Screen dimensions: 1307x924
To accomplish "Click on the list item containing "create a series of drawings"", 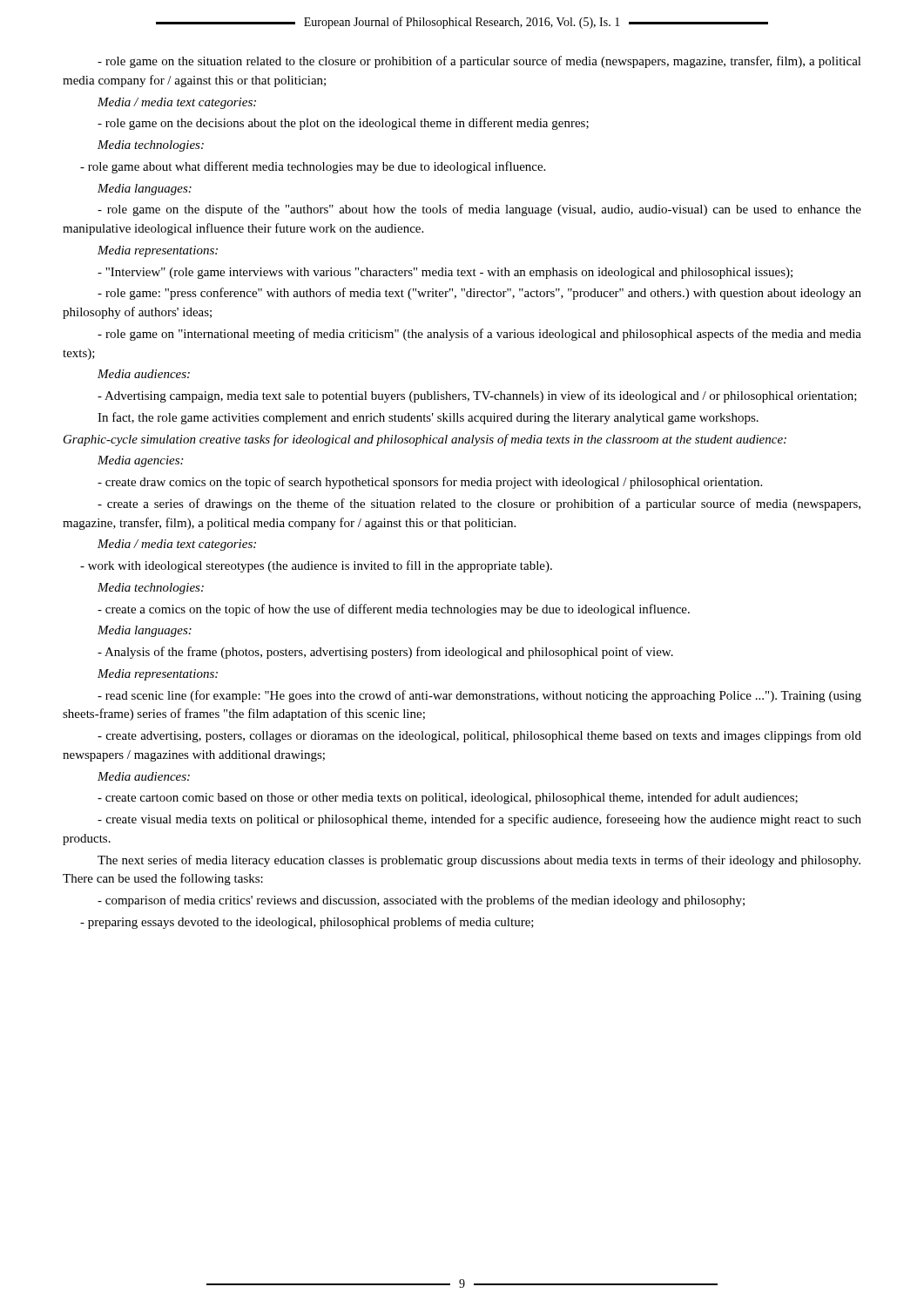I will pos(462,514).
